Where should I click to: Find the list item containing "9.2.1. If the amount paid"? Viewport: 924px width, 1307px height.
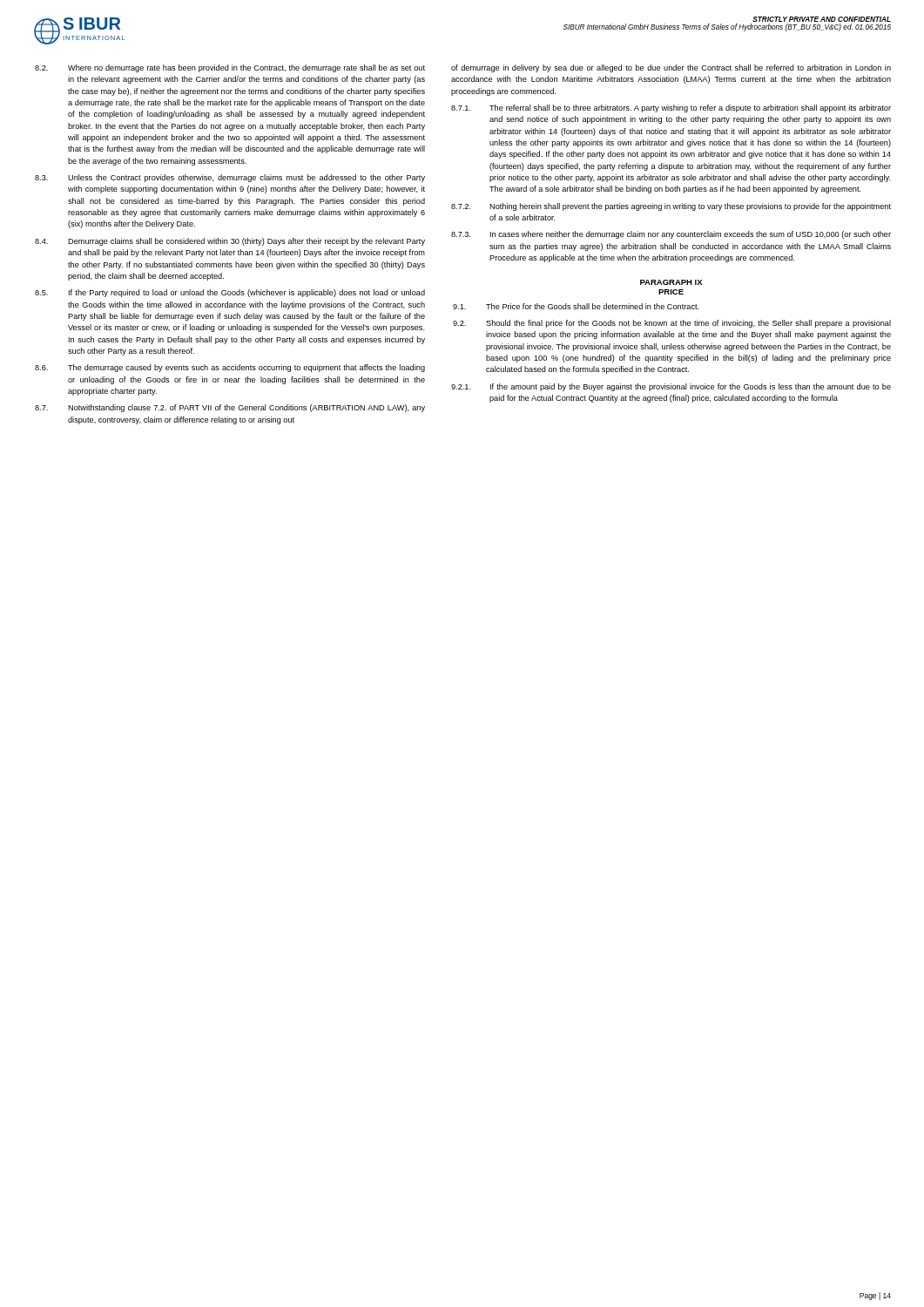tap(671, 393)
